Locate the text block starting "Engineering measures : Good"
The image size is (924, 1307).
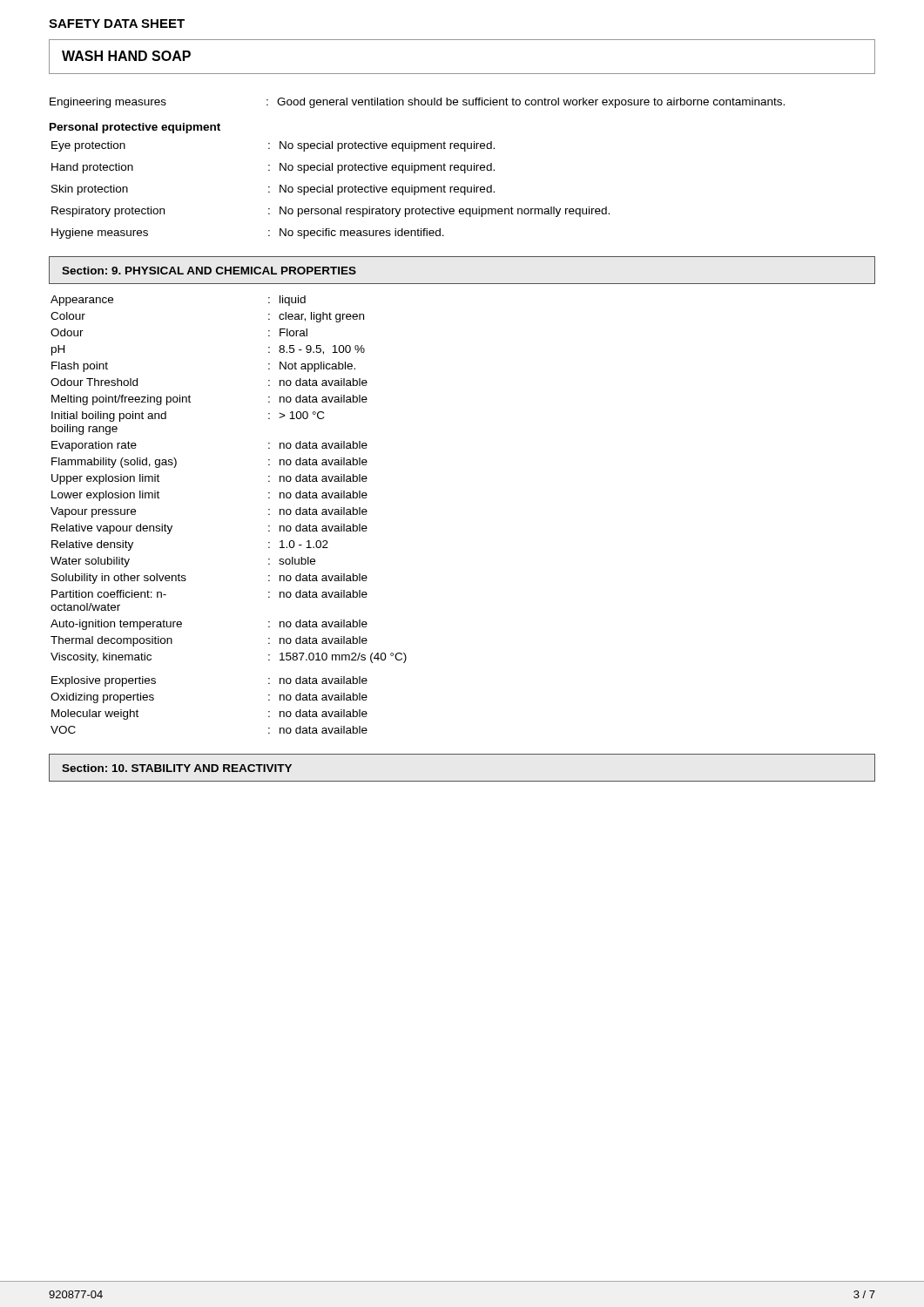tap(462, 102)
